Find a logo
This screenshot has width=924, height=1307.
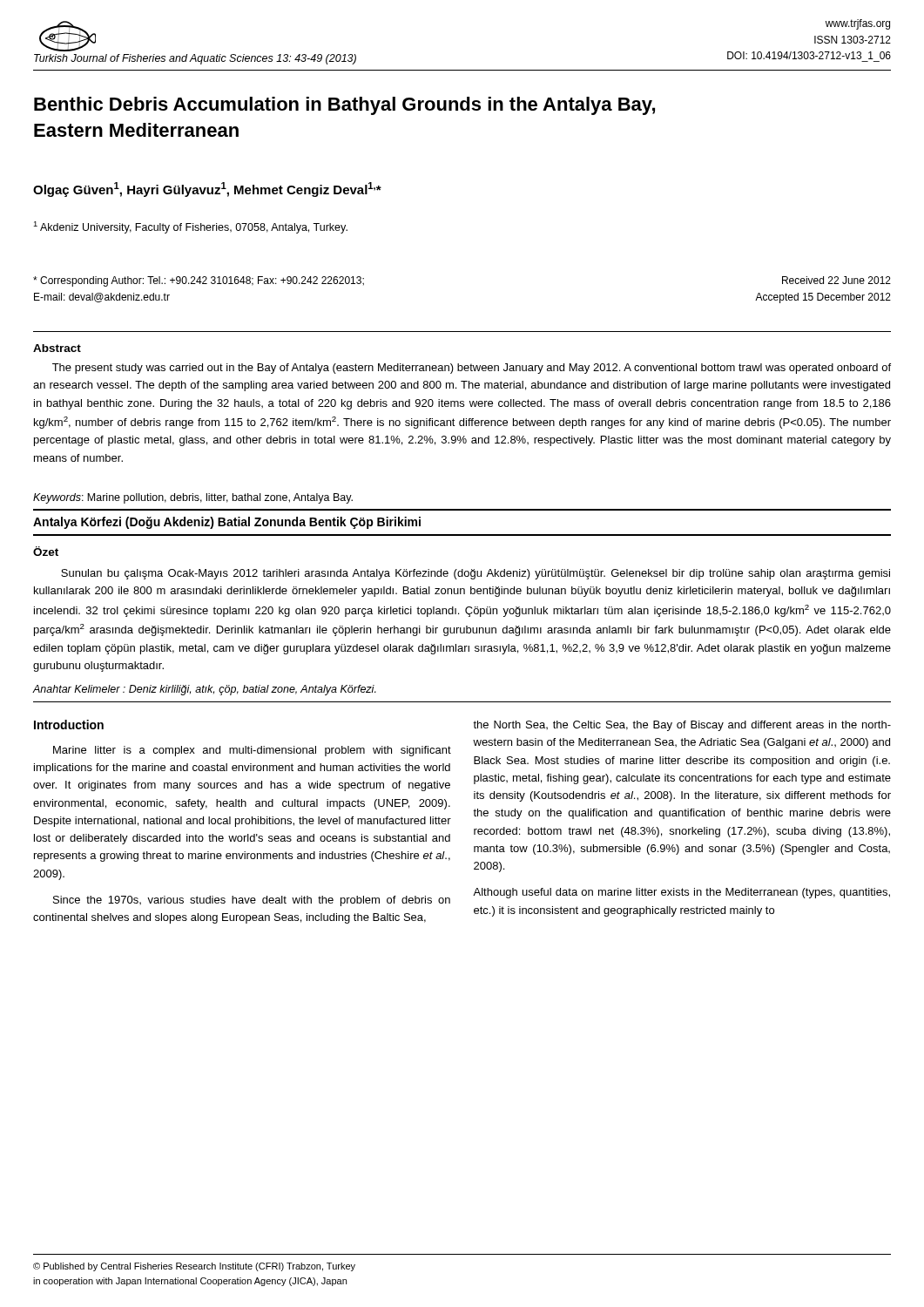64,38
